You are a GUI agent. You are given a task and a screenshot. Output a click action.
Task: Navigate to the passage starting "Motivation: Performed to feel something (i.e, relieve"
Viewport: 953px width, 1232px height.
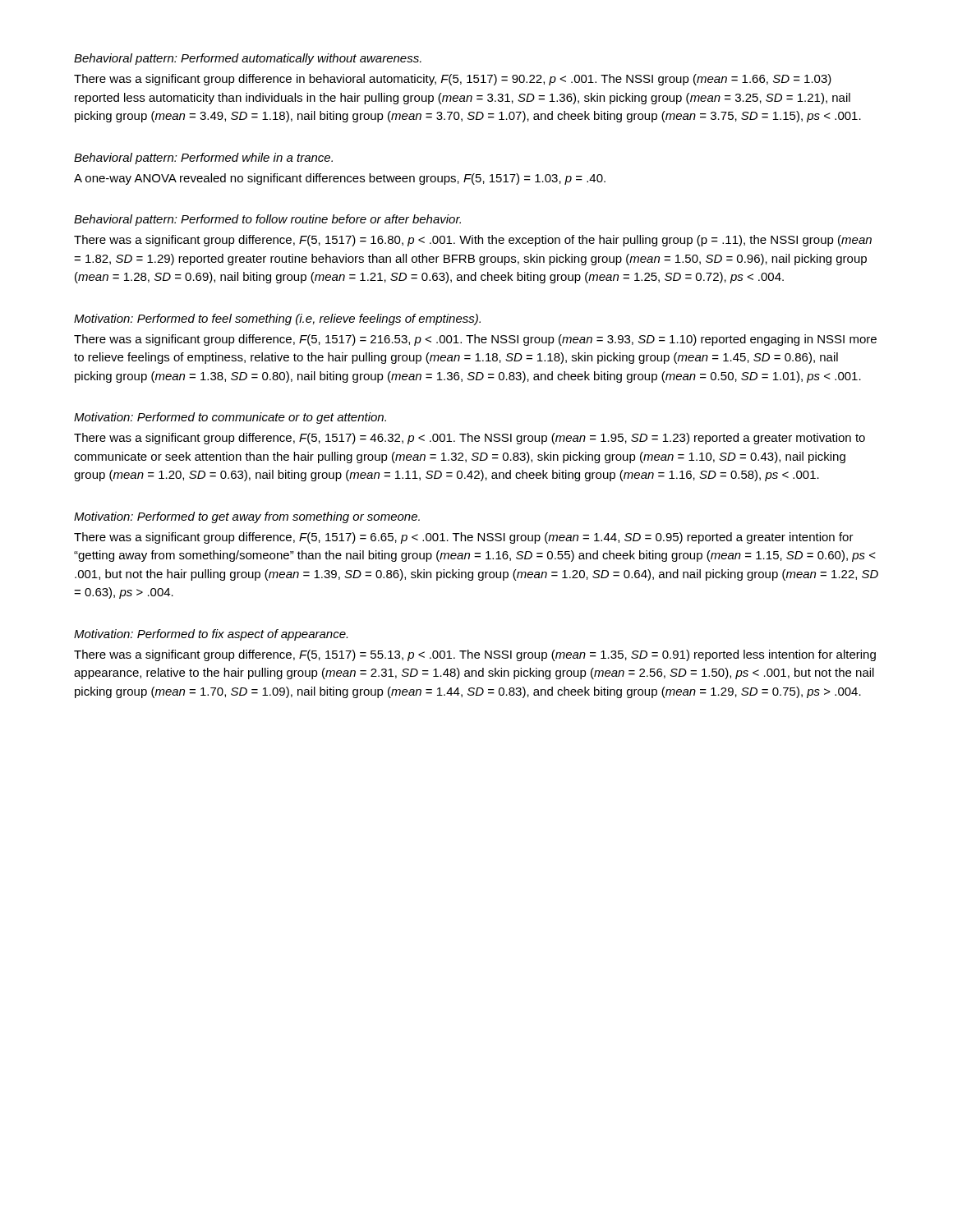point(278,318)
